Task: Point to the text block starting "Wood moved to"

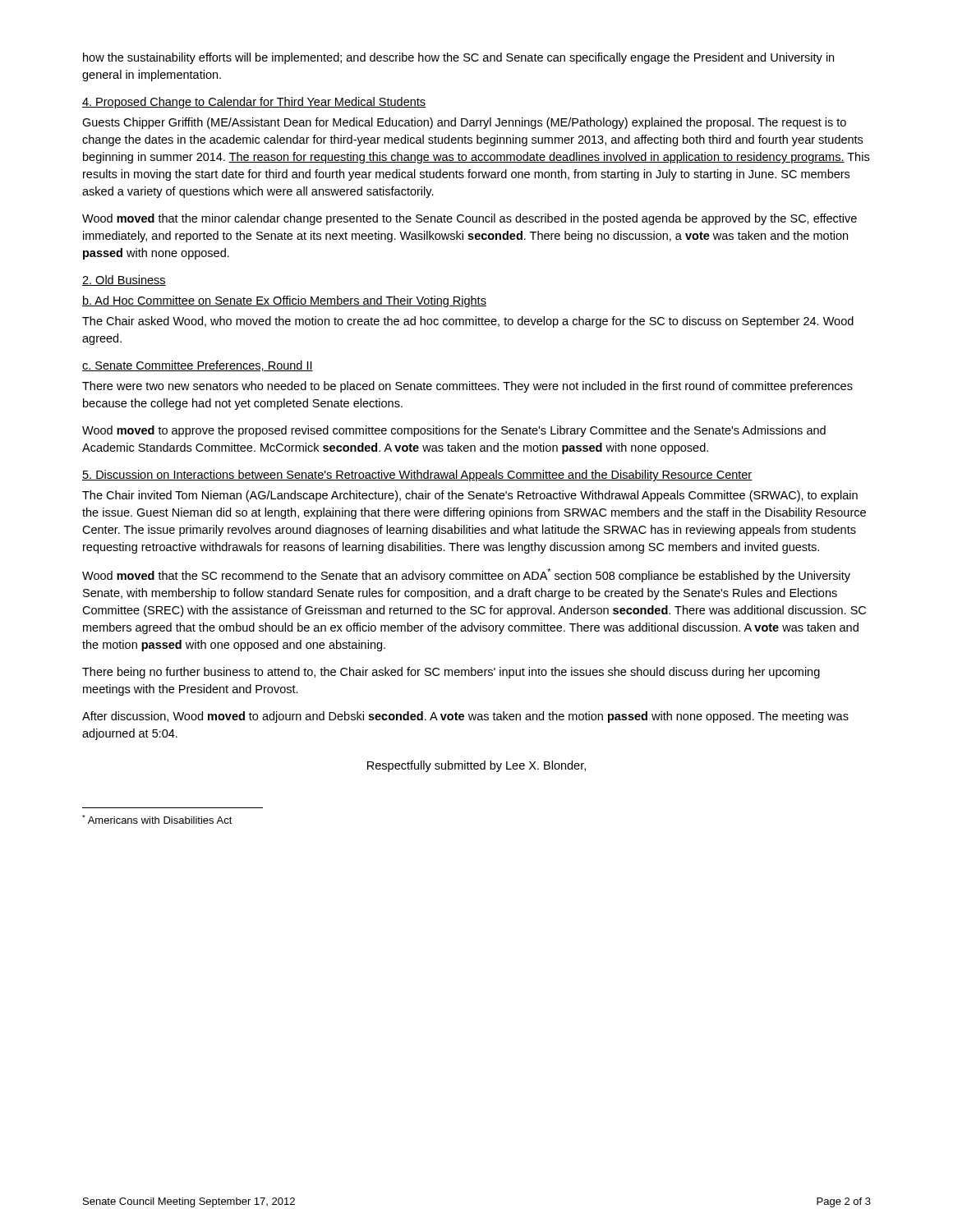Action: pyautogui.click(x=476, y=440)
